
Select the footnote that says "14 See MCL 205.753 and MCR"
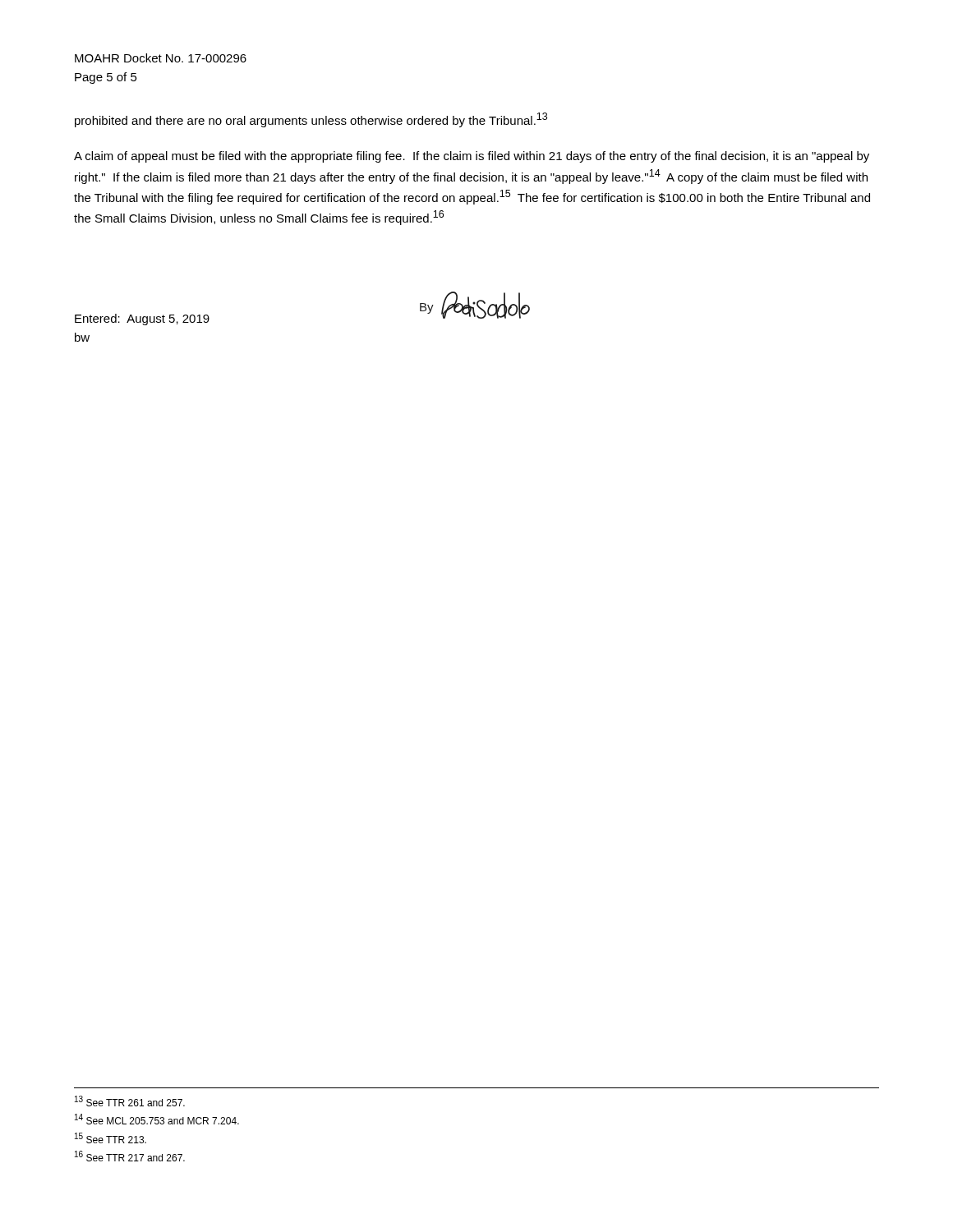tap(157, 1120)
